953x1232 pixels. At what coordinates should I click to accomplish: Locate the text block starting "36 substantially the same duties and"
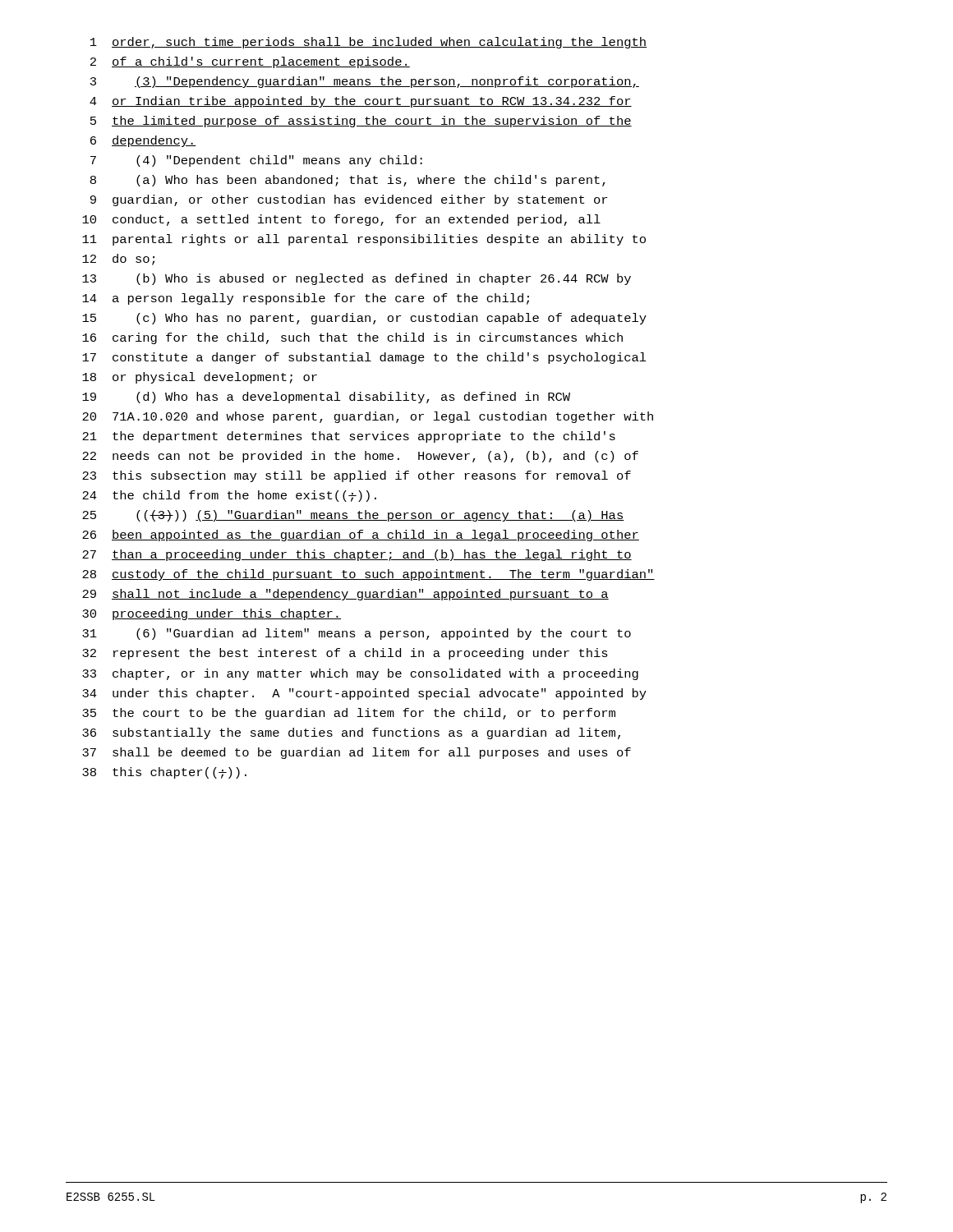pyautogui.click(x=345, y=733)
